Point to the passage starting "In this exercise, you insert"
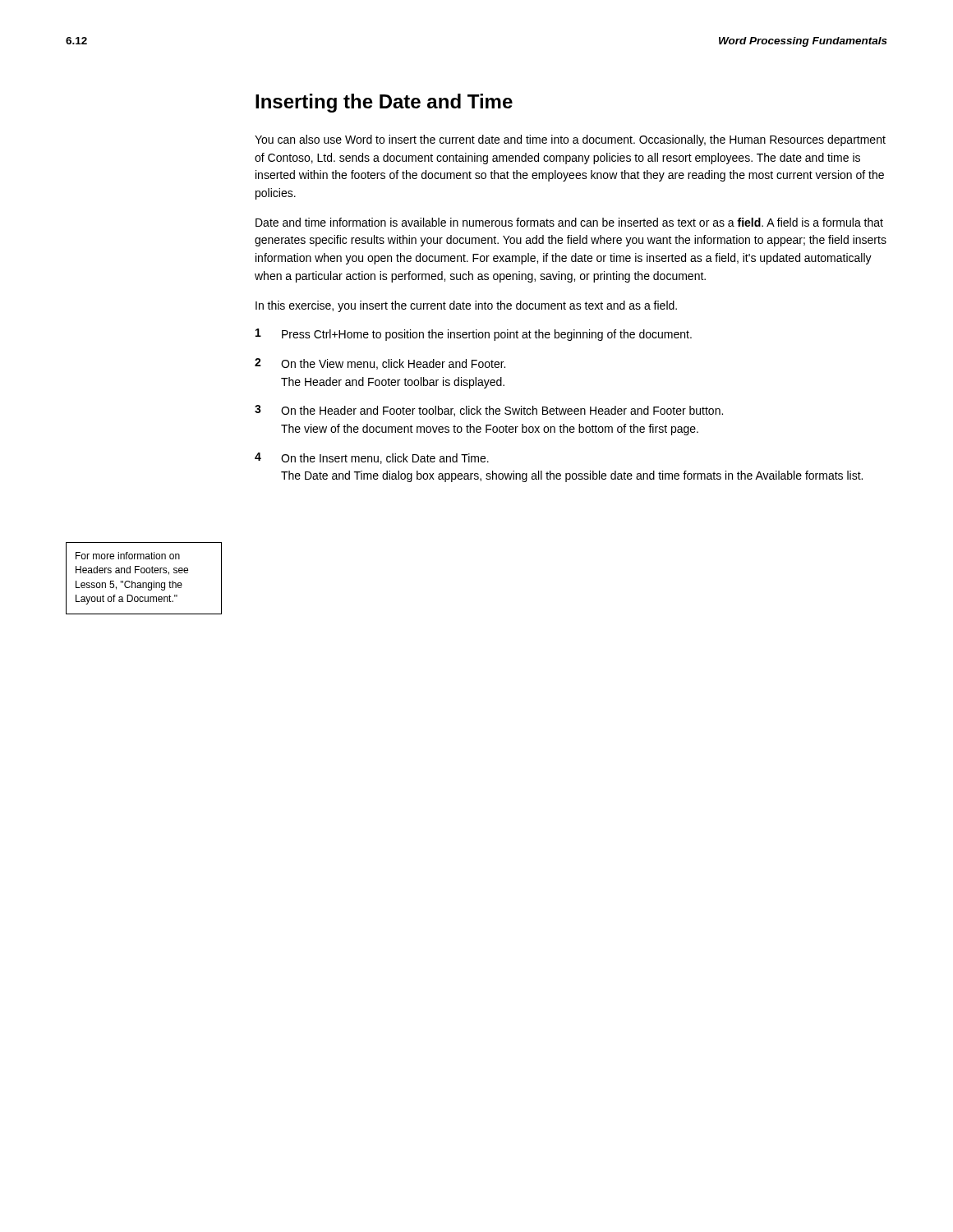 pyautogui.click(x=466, y=305)
